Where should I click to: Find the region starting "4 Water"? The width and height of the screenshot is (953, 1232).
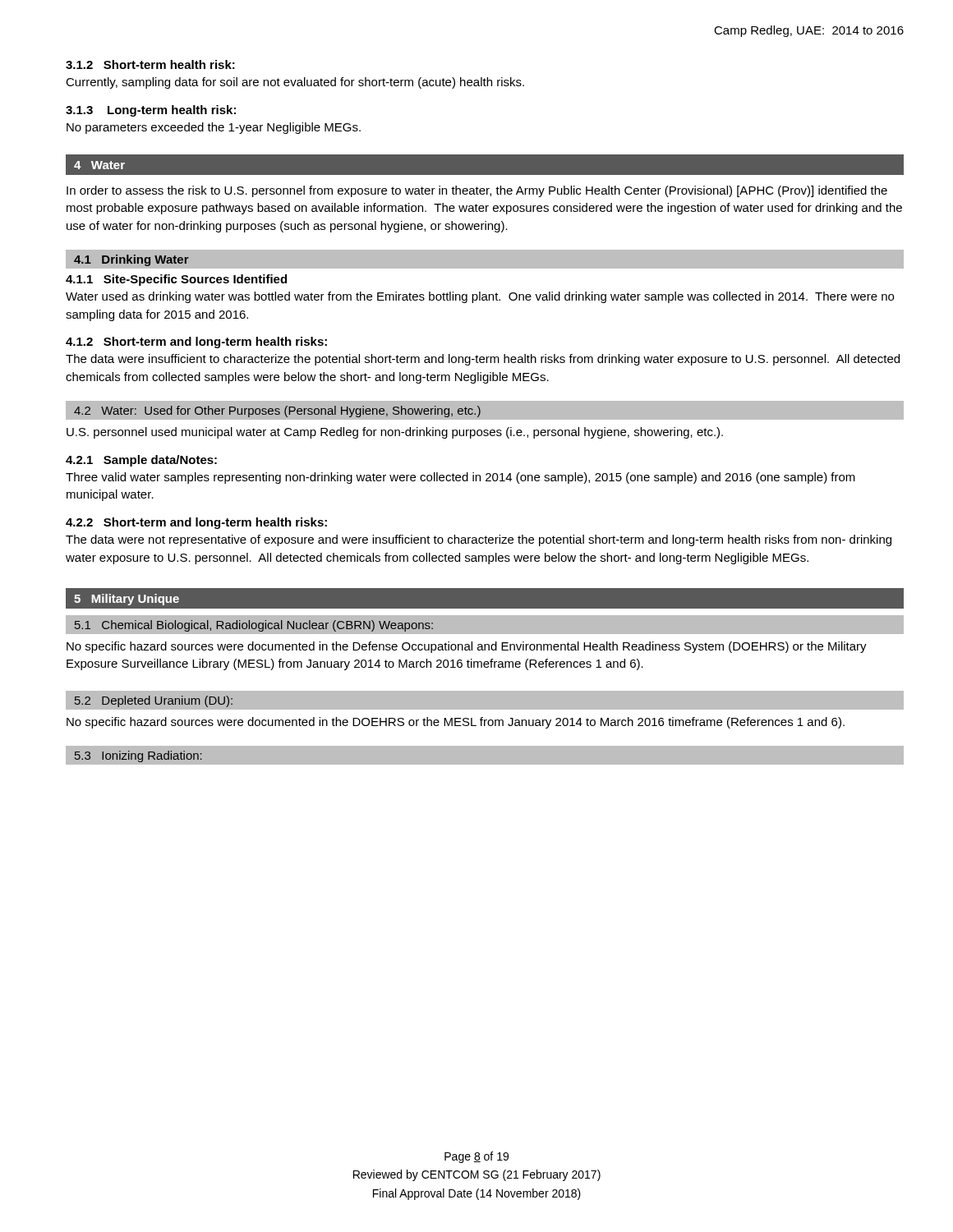click(99, 164)
